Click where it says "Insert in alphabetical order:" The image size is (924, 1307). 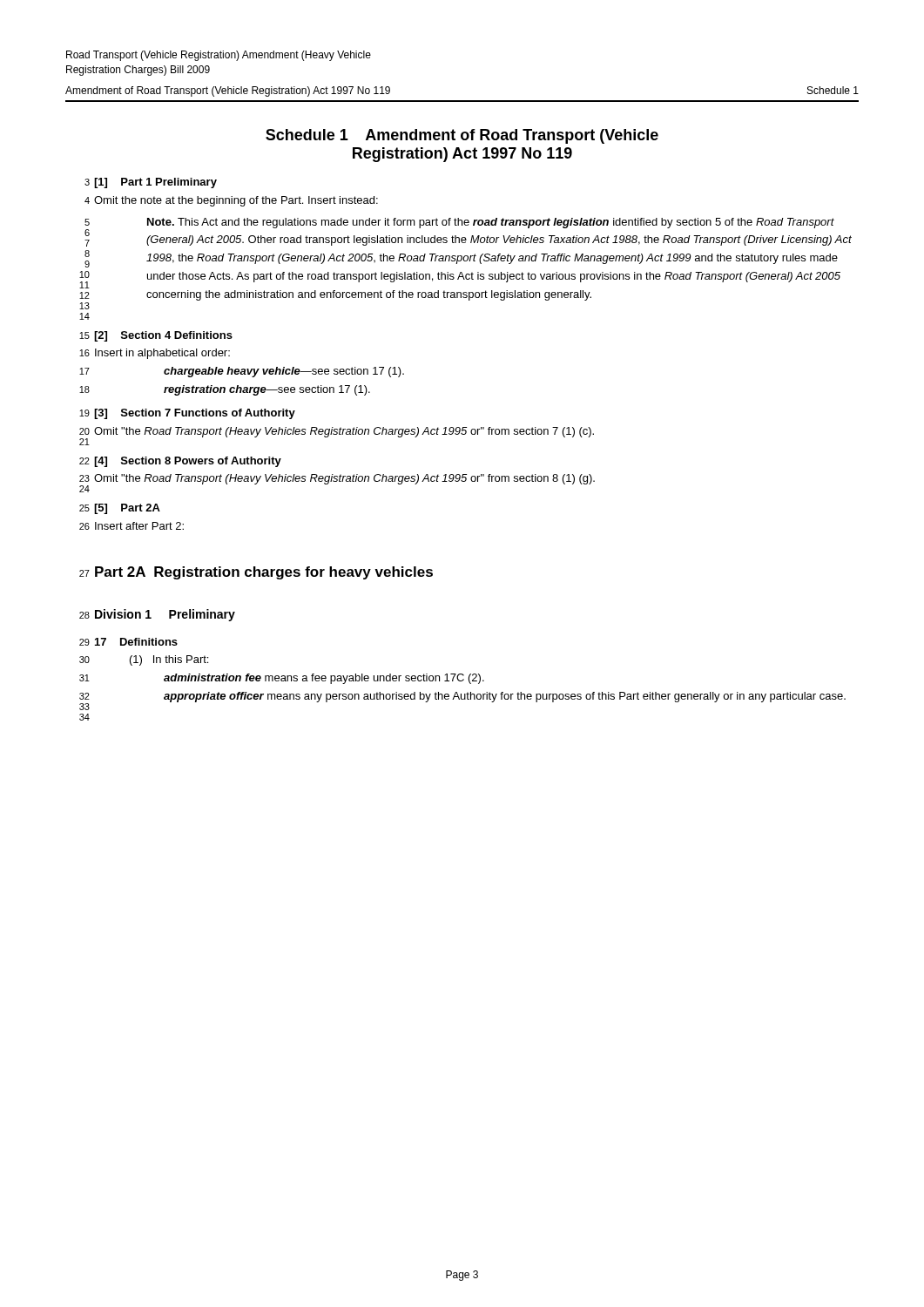pyautogui.click(x=162, y=353)
